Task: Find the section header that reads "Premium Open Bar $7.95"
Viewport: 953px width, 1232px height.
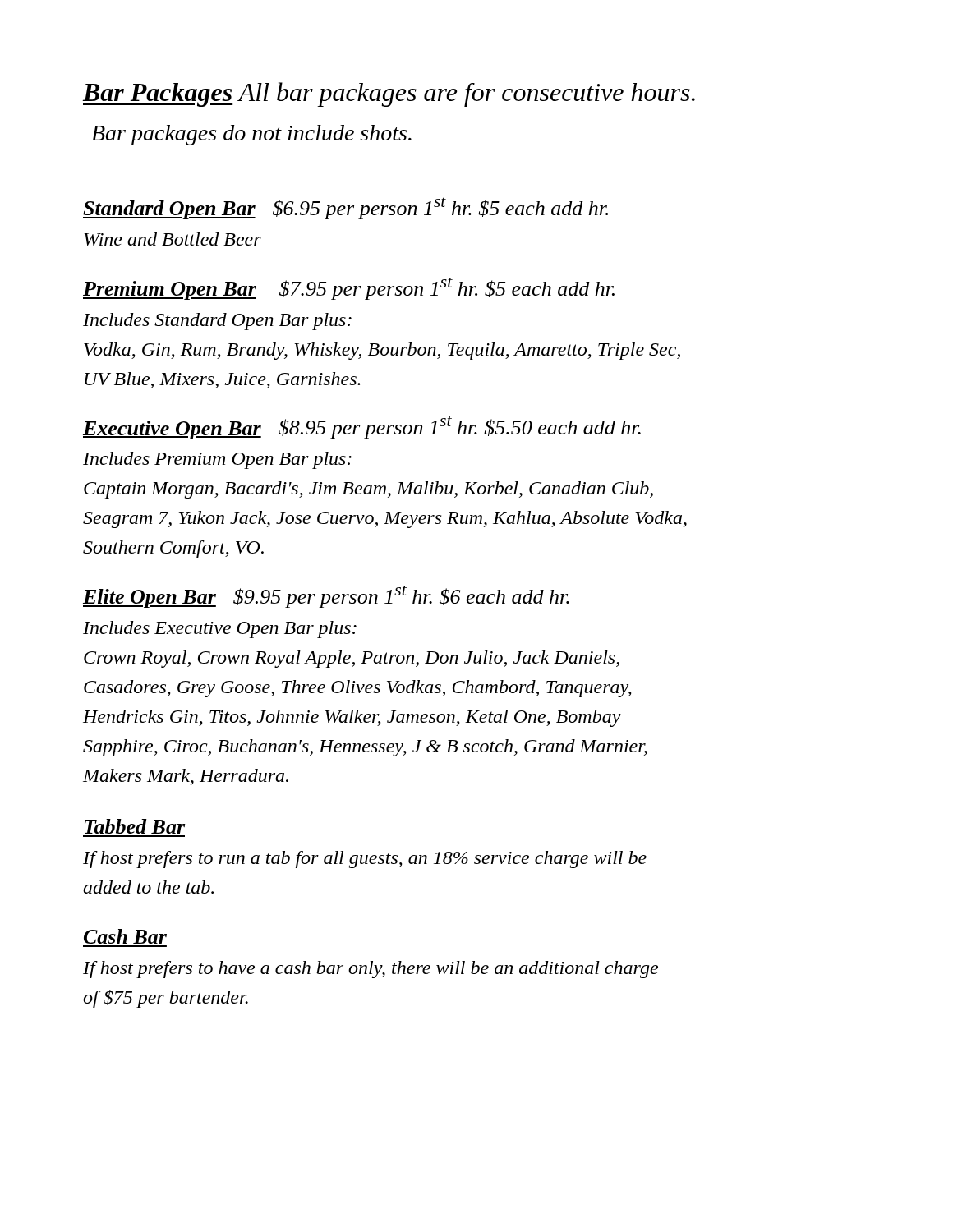Action: 349,289
